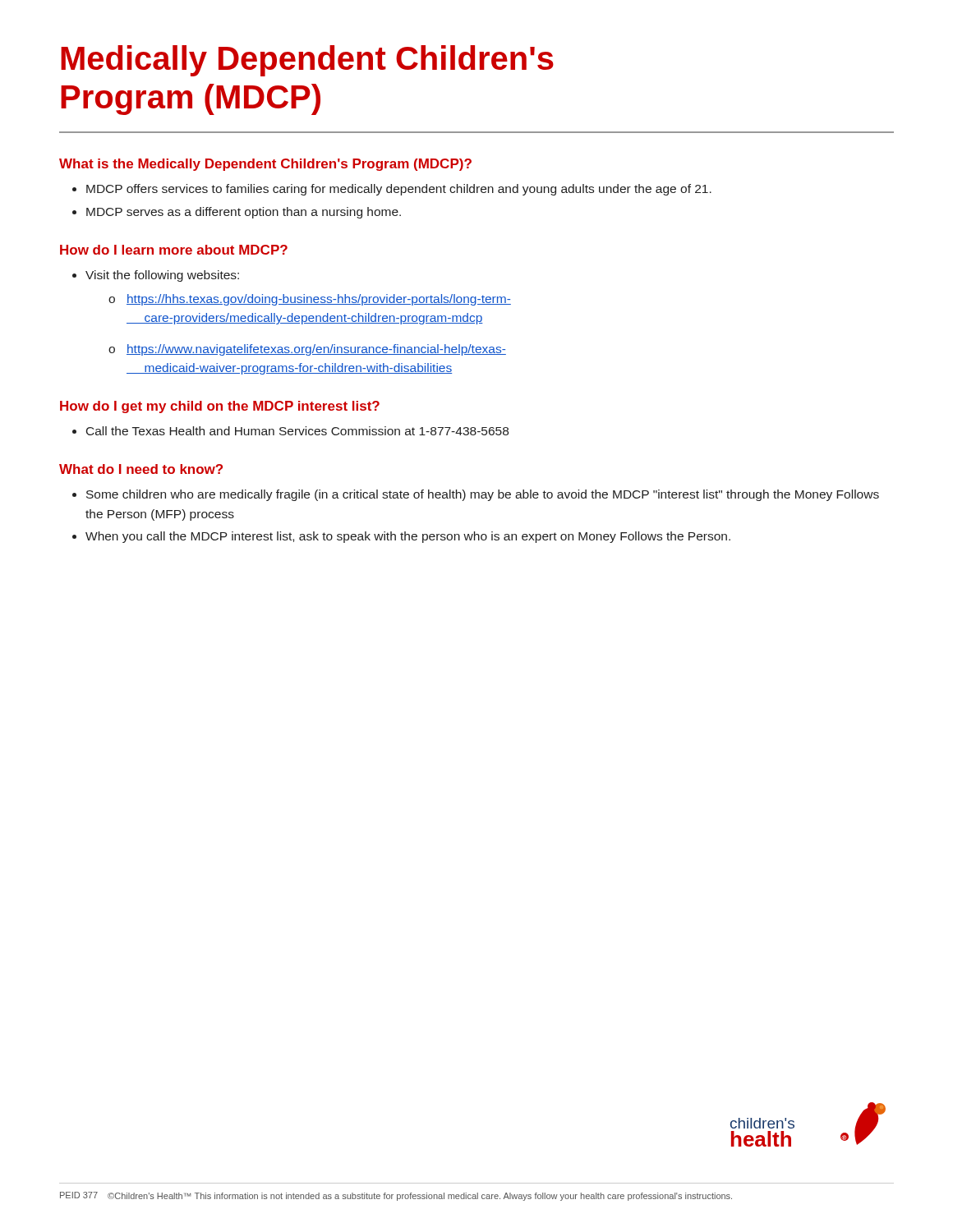Locate the section header that opens with "What is the Medically Dependent"
This screenshot has width=953, height=1232.
[x=476, y=165]
